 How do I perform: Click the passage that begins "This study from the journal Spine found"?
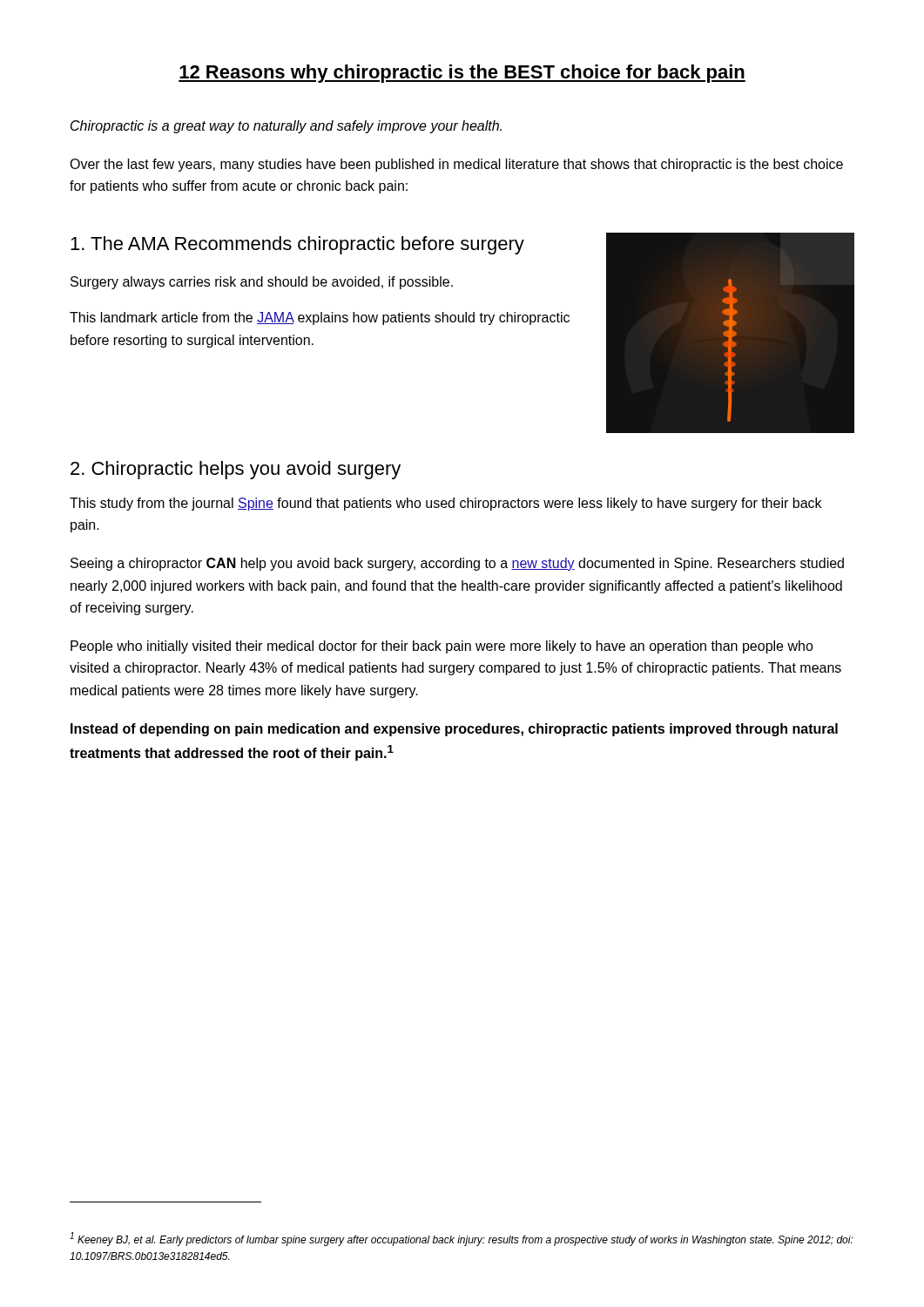click(x=446, y=514)
